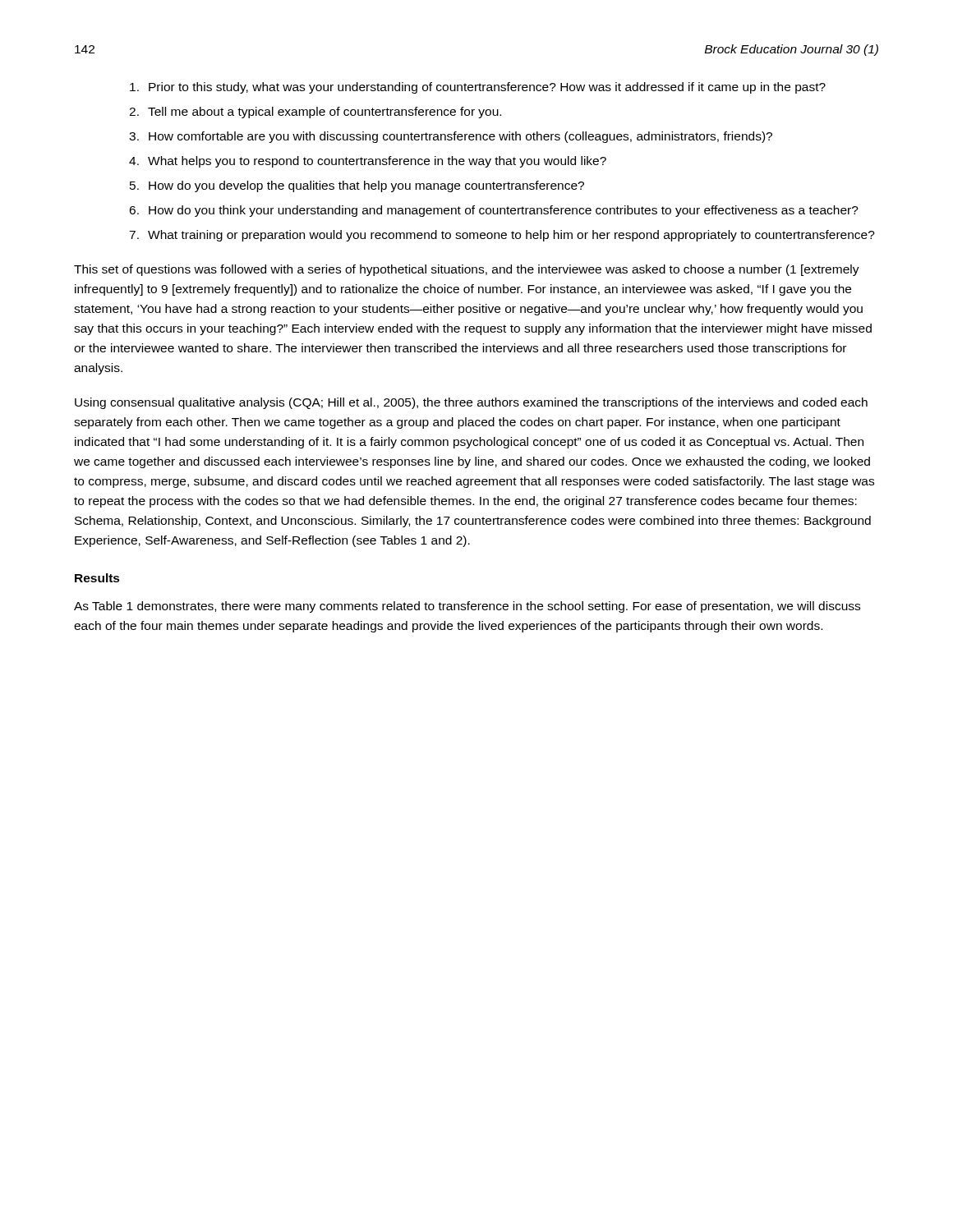
Task: Click on the text block containing "Using consensual qualitative analysis (CQA;"
Action: point(474,471)
